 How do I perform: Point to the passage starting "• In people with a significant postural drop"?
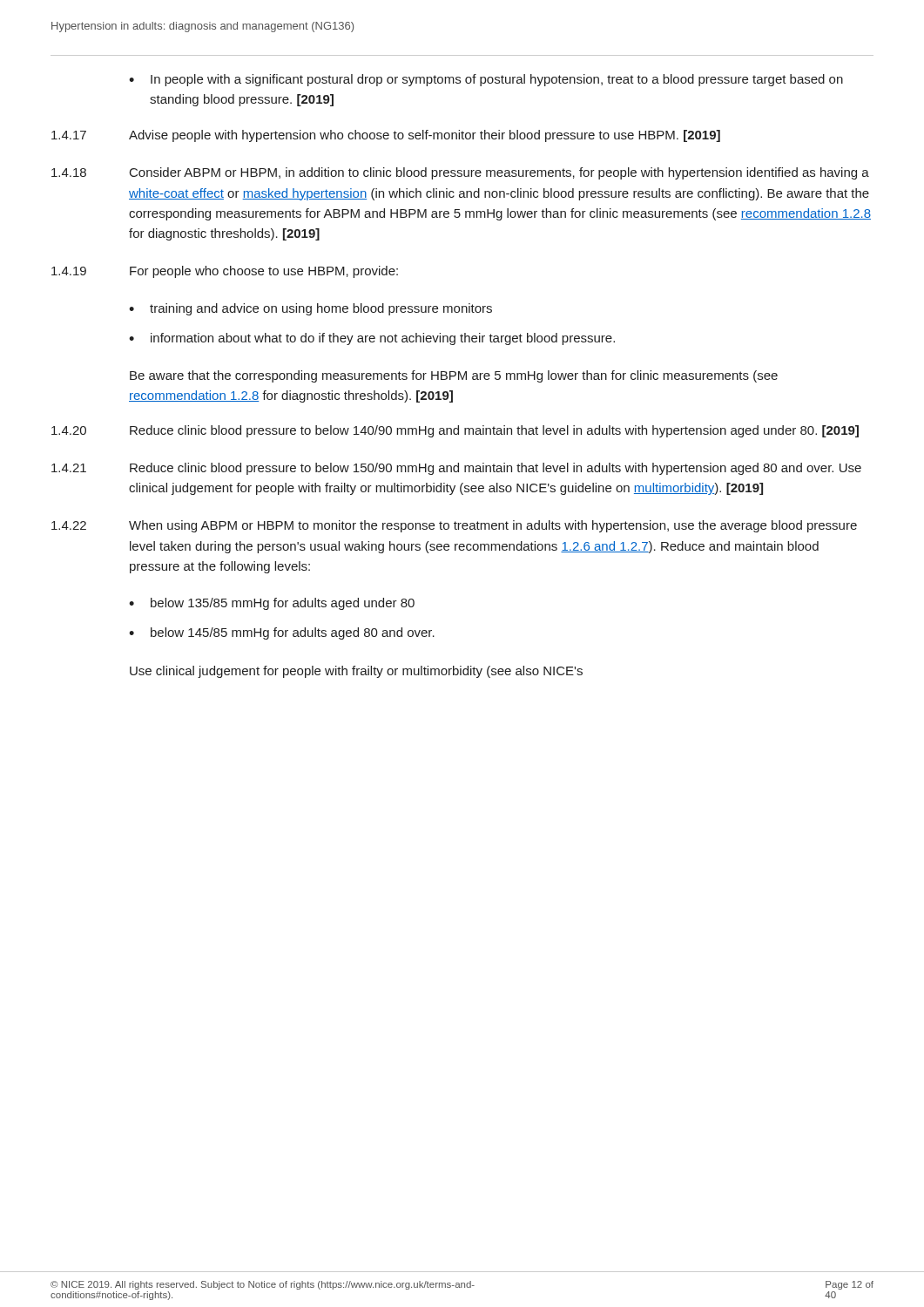click(x=501, y=89)
